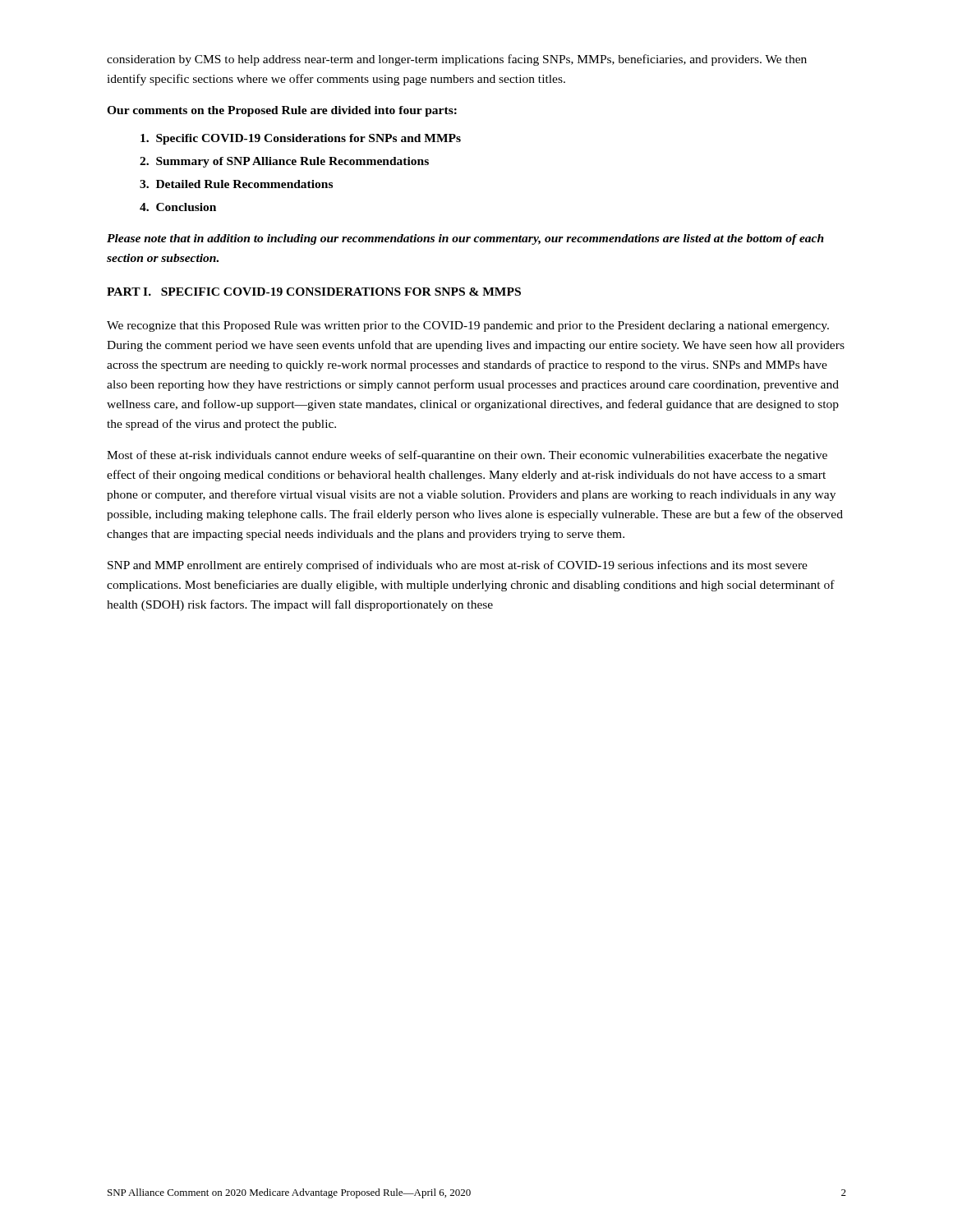953x1232 pixels.
Task: Click on the text block starting "4. Conclusion"
Action: point(178,207)
